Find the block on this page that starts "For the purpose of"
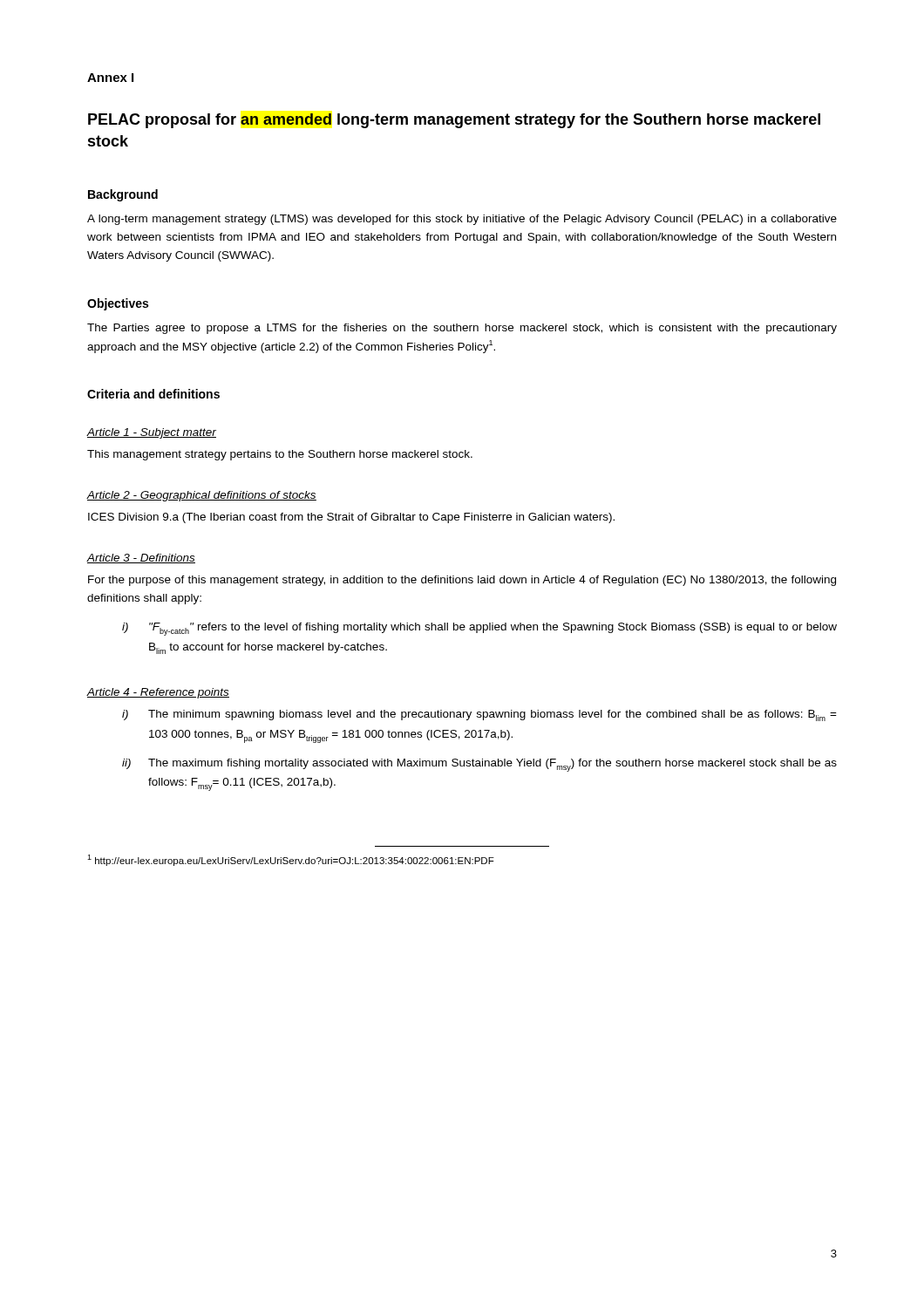The width and height of the screenshot is (924, 1308). (x=462, y=589)
